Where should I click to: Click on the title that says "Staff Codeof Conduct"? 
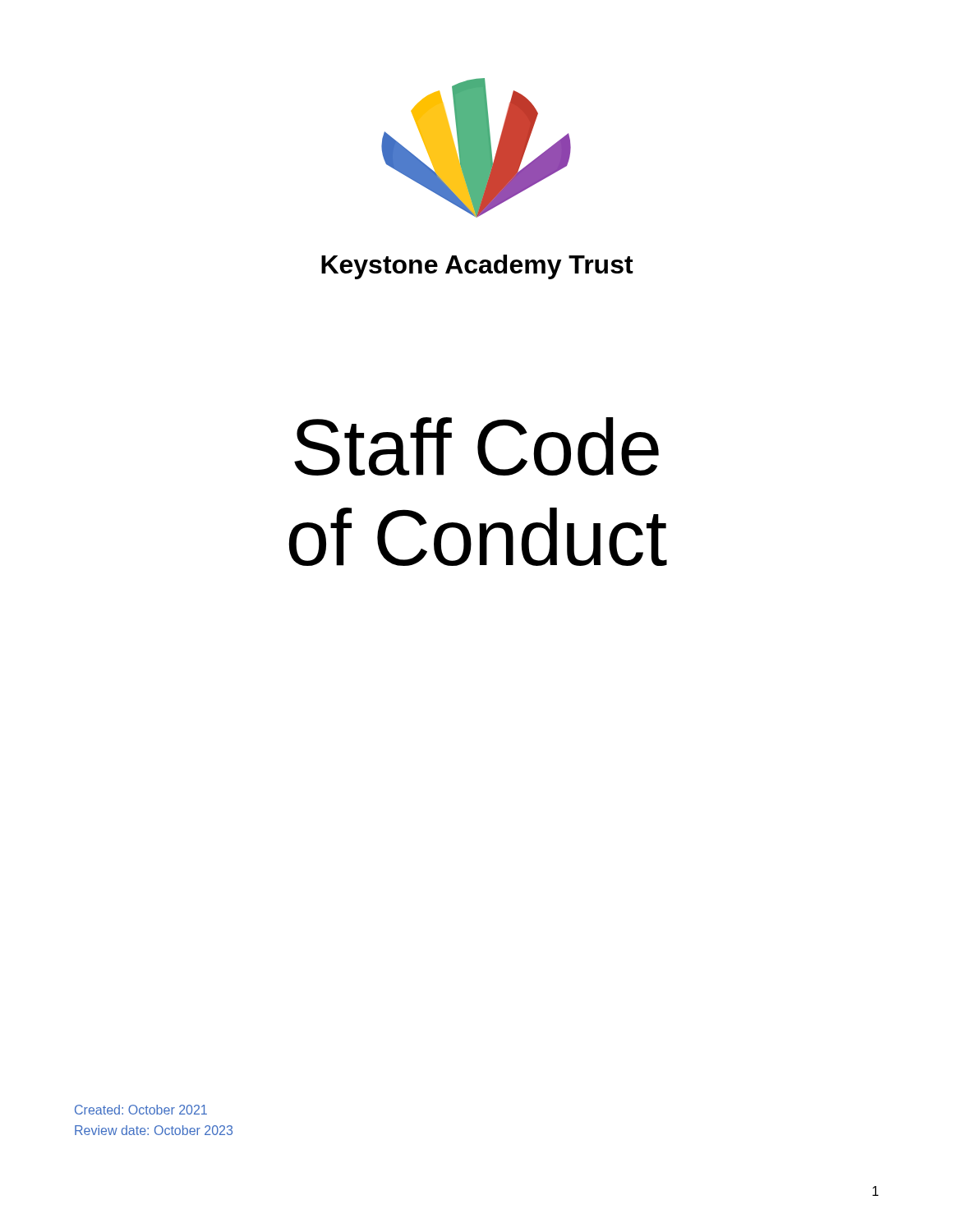coord(476,493)
